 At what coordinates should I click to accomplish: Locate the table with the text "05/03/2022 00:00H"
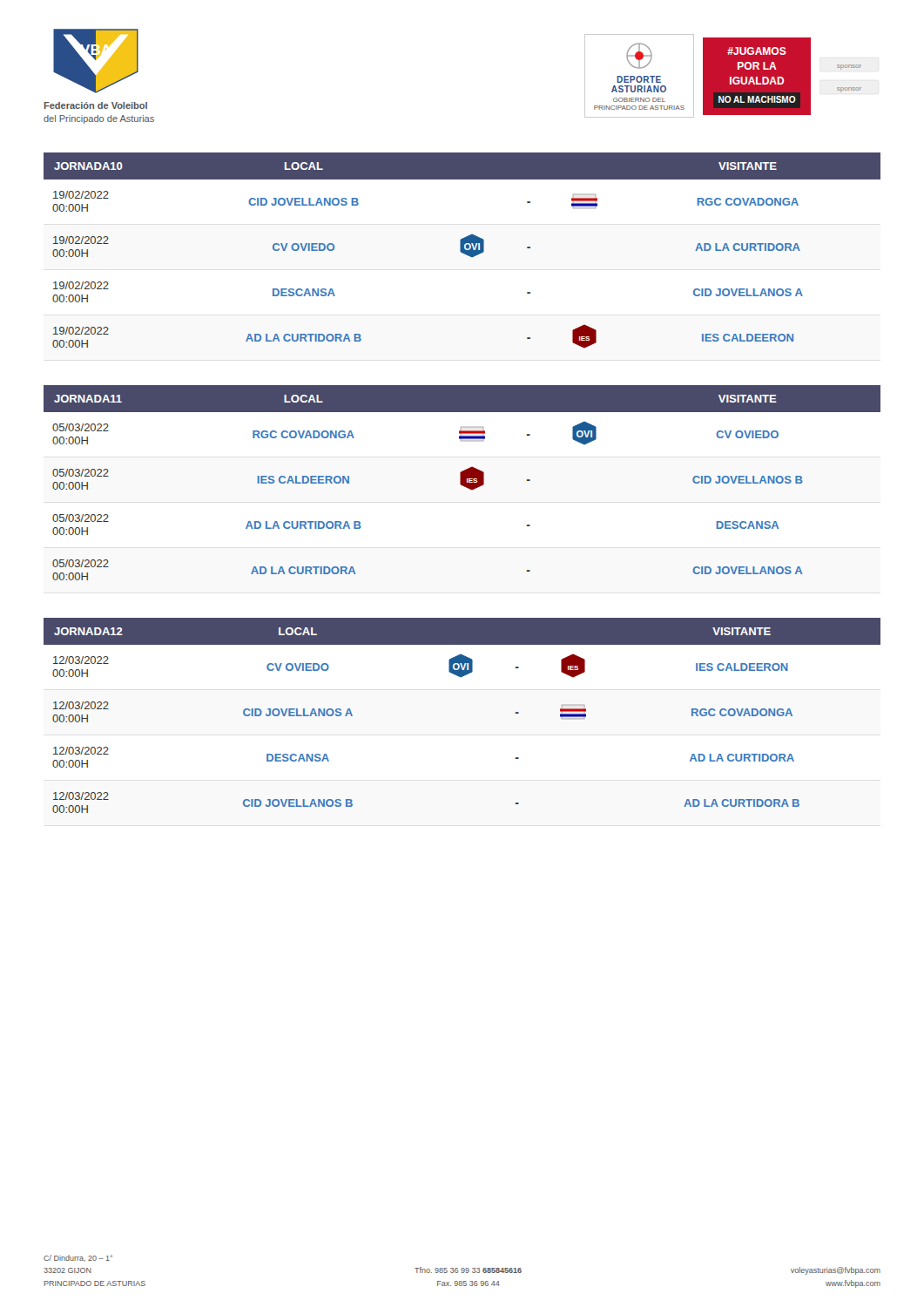462,489
